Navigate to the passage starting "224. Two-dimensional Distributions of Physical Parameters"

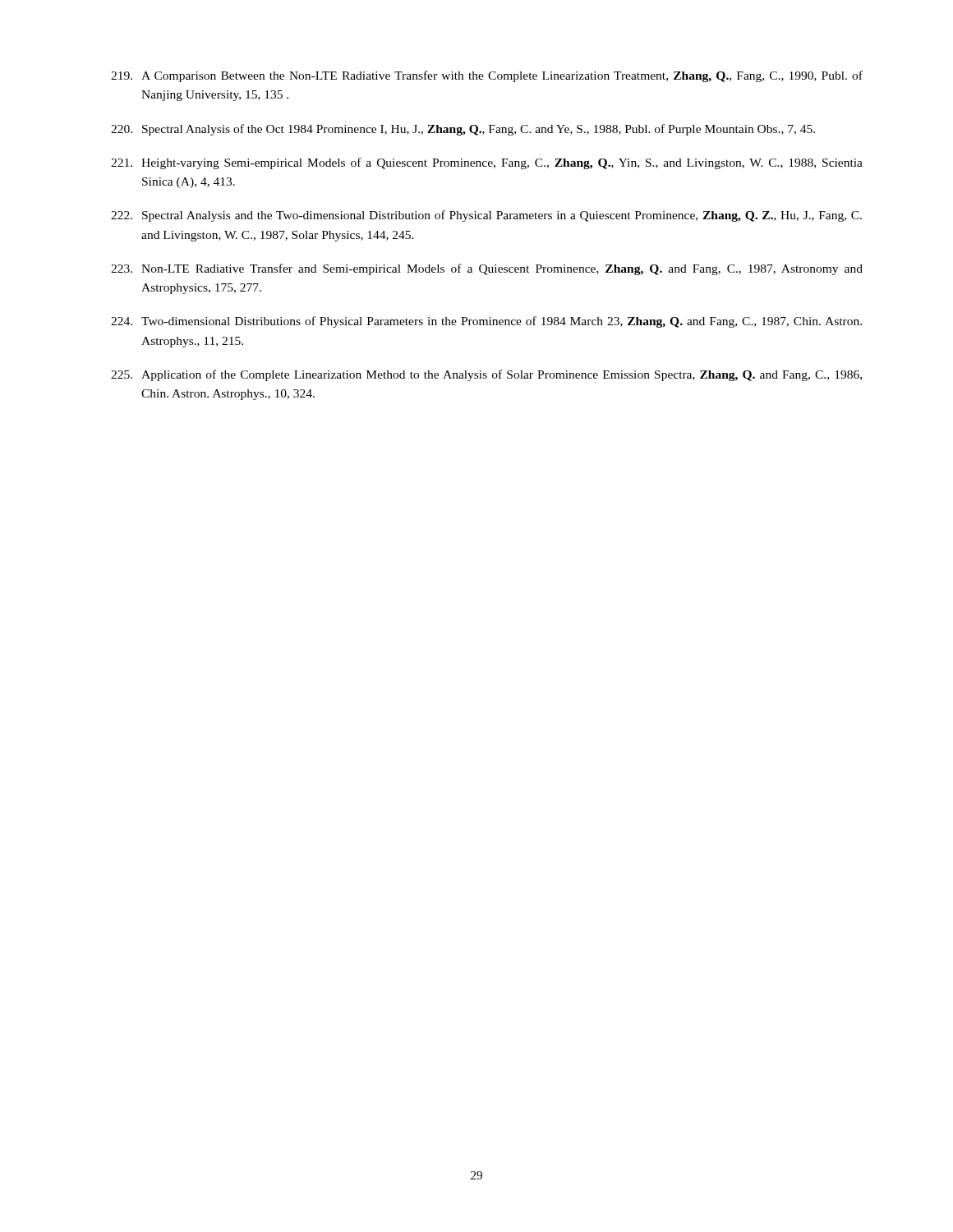coord(476,331)
